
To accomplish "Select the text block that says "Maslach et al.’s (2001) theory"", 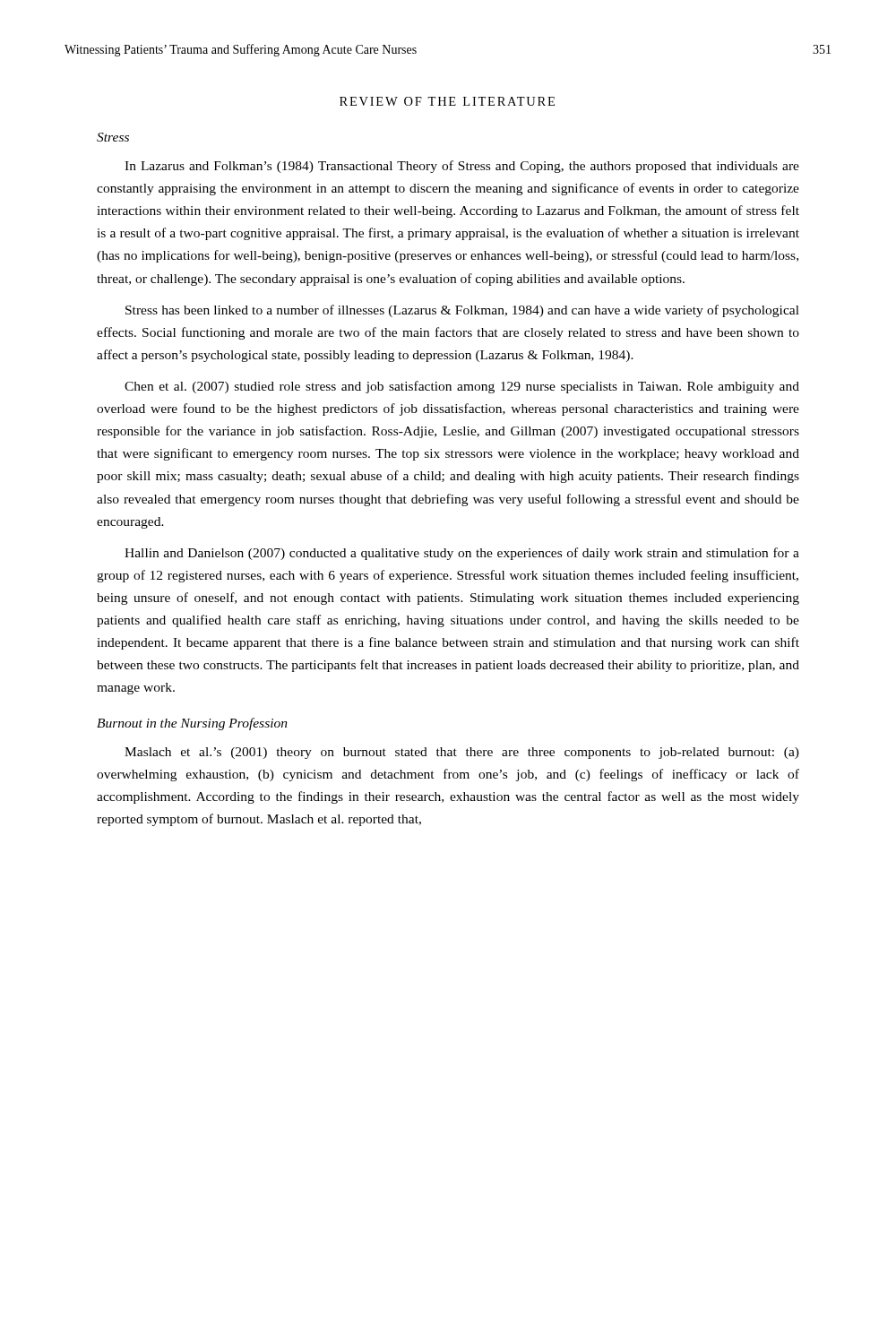I will pos(448,785).
